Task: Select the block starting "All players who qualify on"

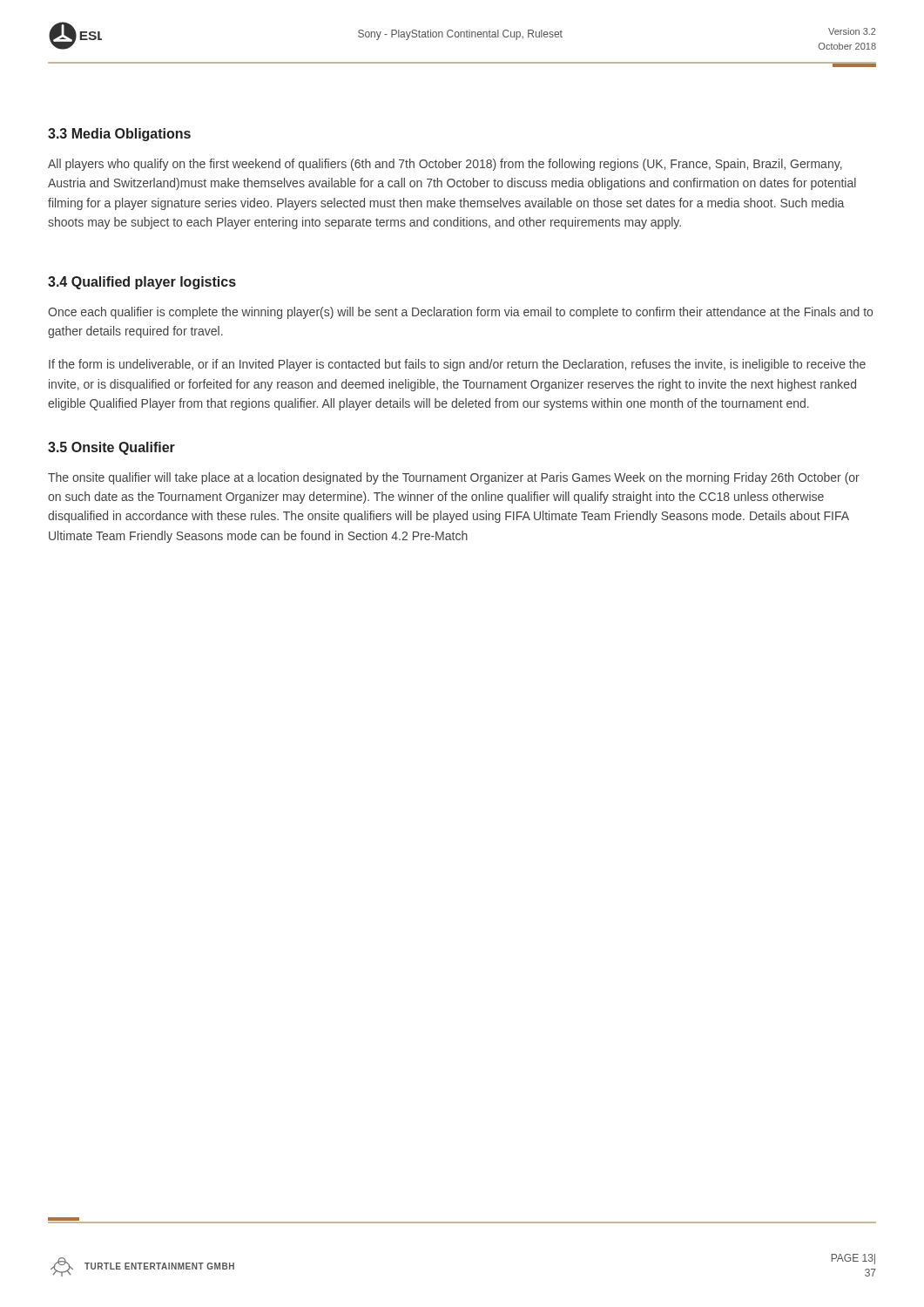Action: tap(452, 193)
